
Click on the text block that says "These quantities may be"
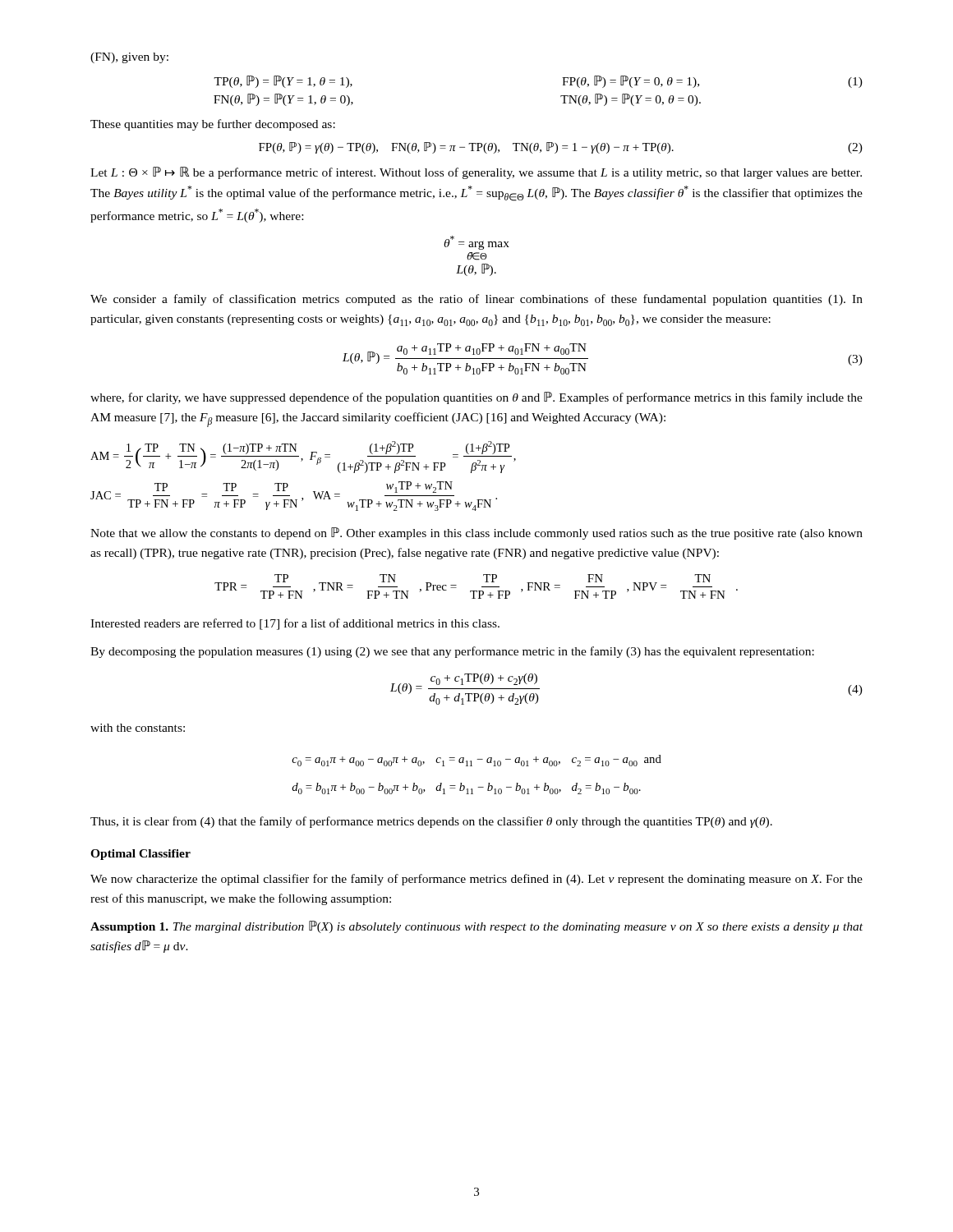[x=213, y=124]
